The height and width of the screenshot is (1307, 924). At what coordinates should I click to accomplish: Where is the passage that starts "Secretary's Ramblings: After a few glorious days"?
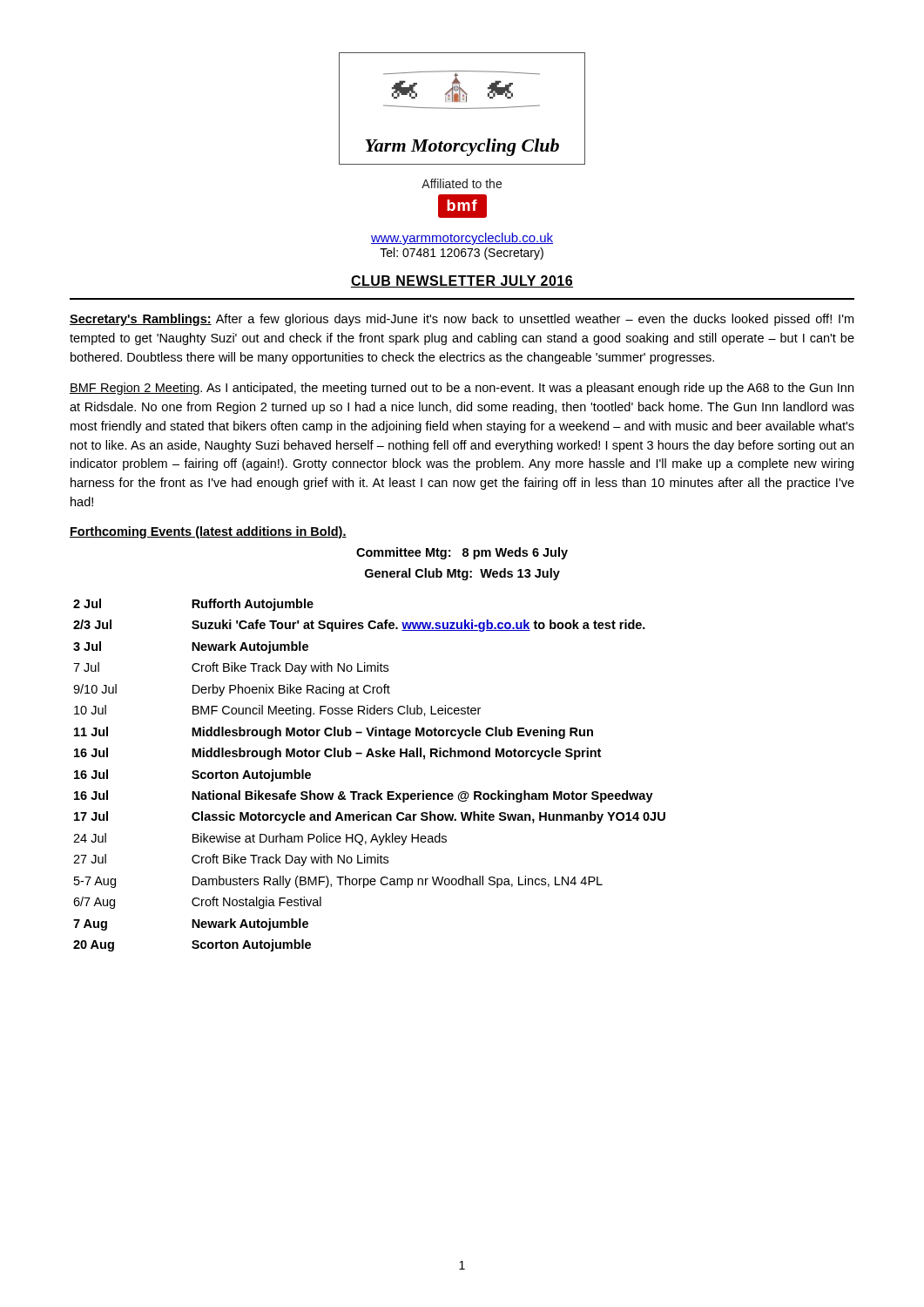coord(462,338)
